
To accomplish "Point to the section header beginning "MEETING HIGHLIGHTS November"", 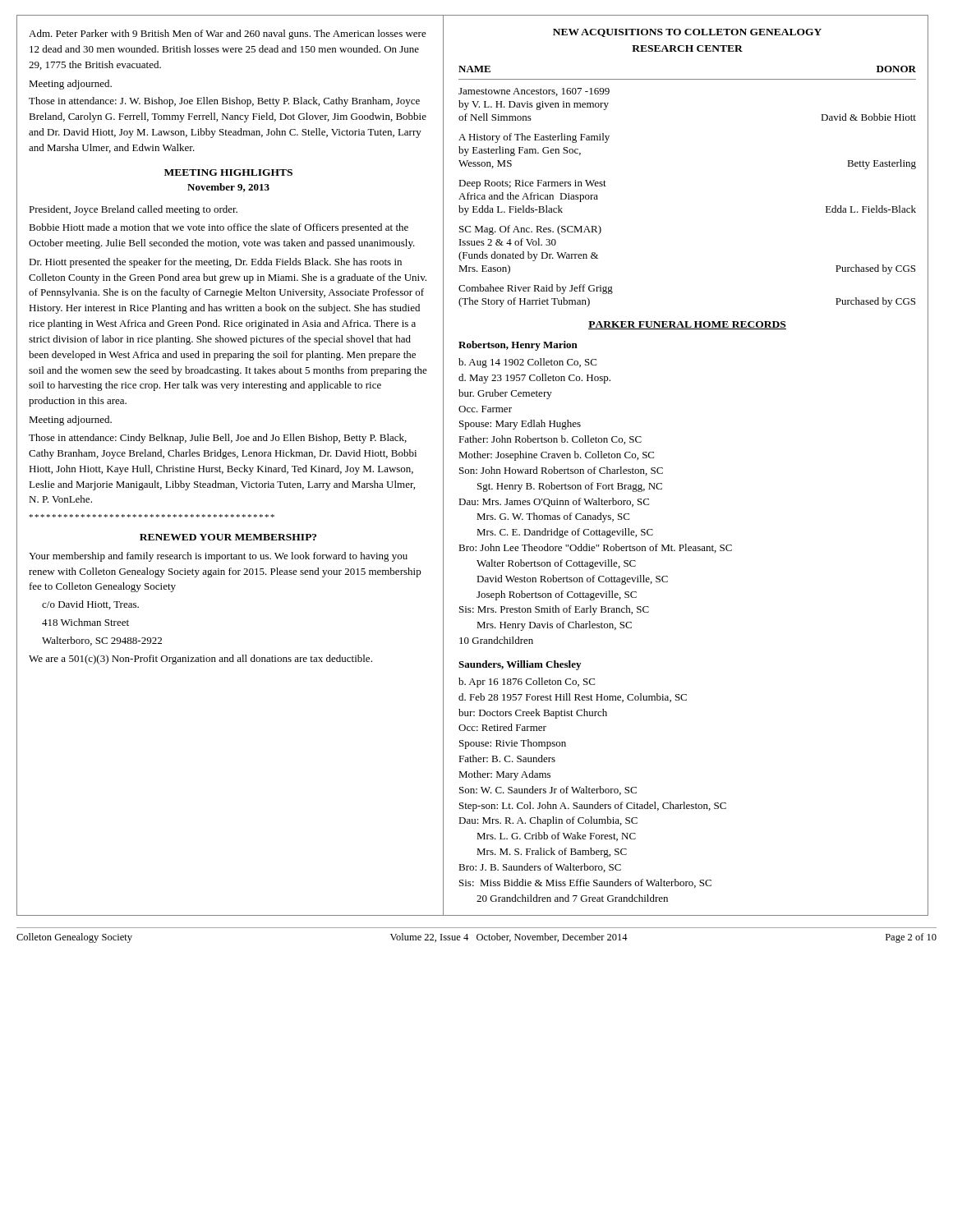I will [228, 180].
